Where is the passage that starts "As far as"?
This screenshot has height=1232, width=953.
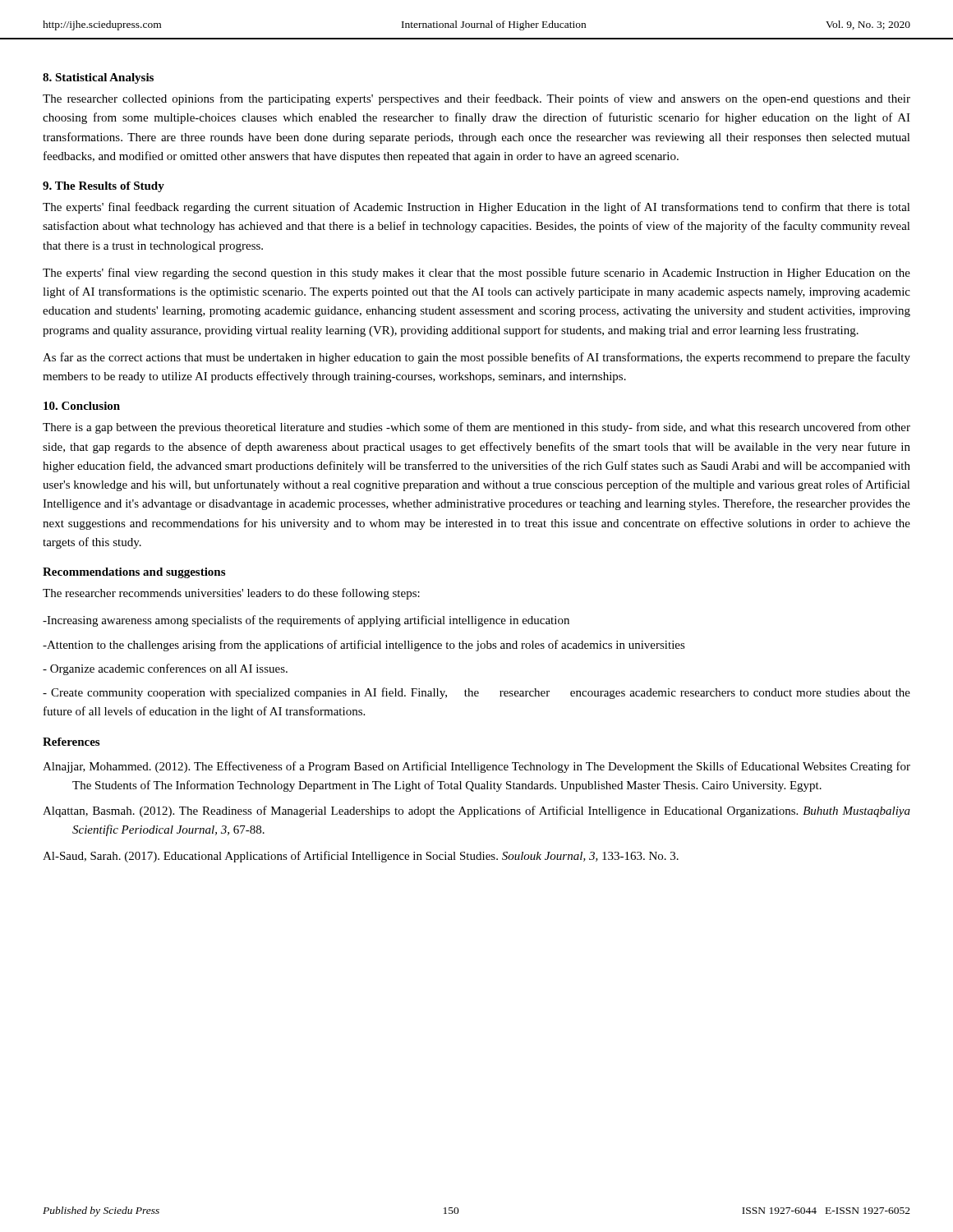[476, 367]
